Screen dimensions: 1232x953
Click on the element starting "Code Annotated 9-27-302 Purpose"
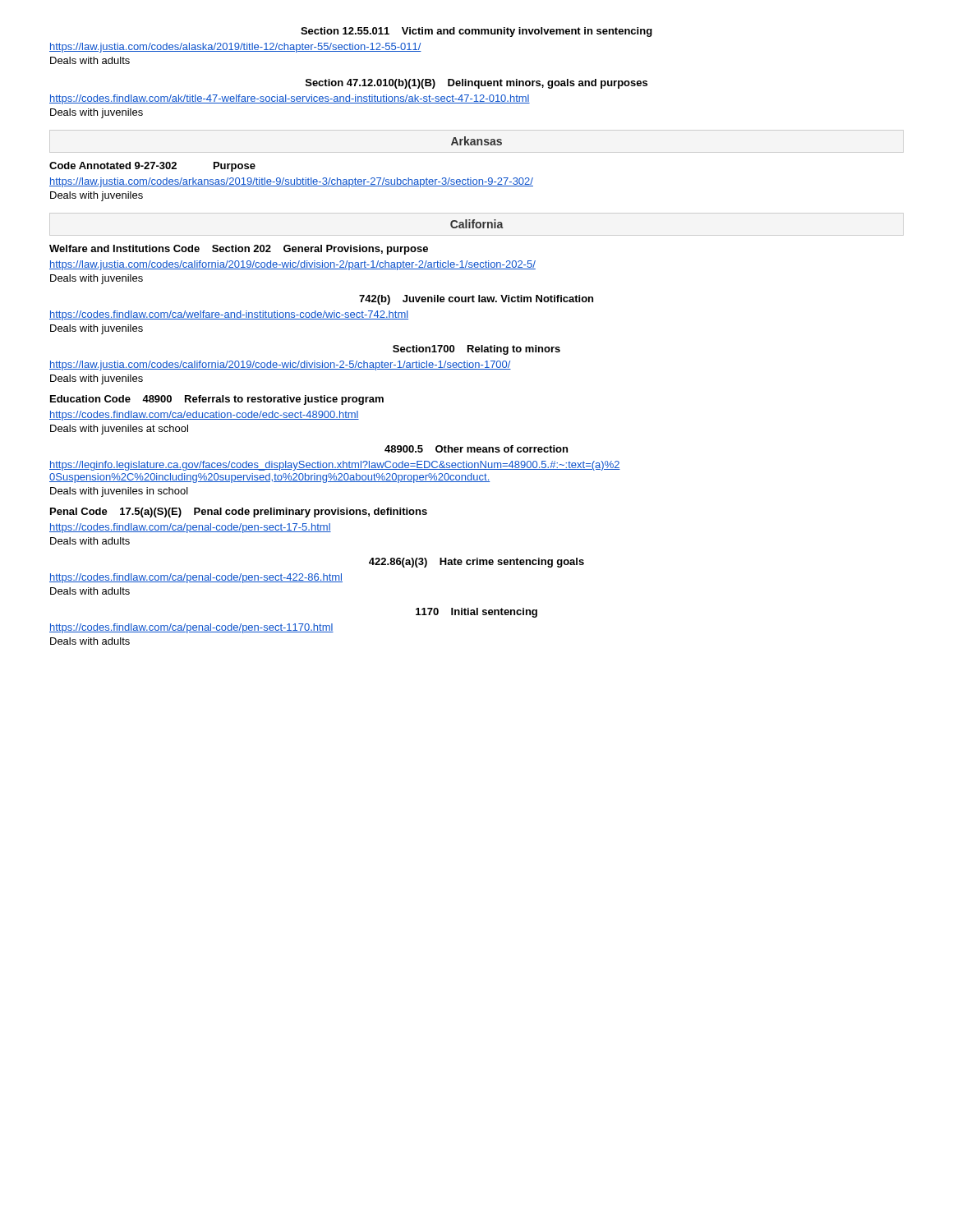152,165
